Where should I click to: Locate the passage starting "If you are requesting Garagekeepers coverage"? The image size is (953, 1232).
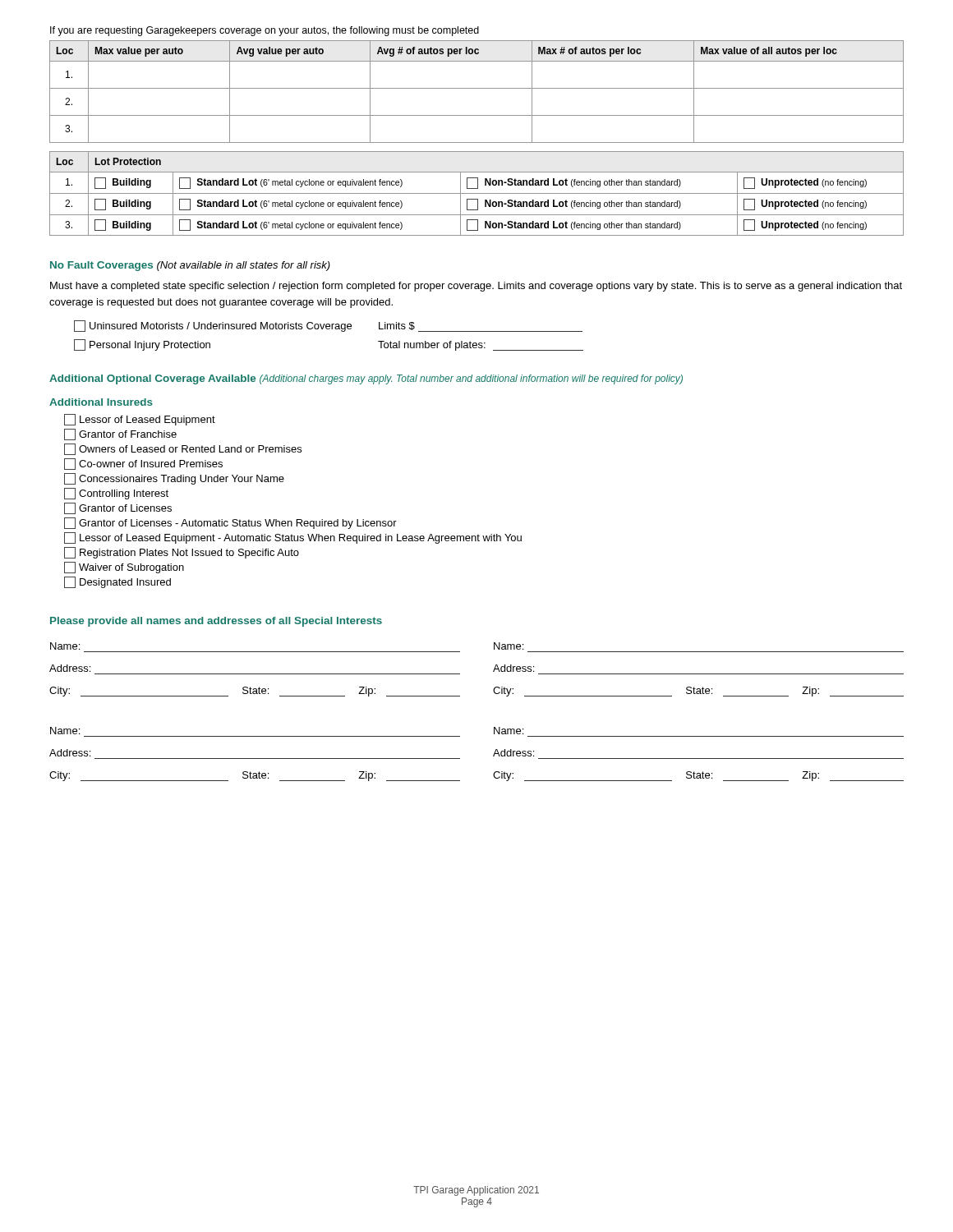pos(264,30)
